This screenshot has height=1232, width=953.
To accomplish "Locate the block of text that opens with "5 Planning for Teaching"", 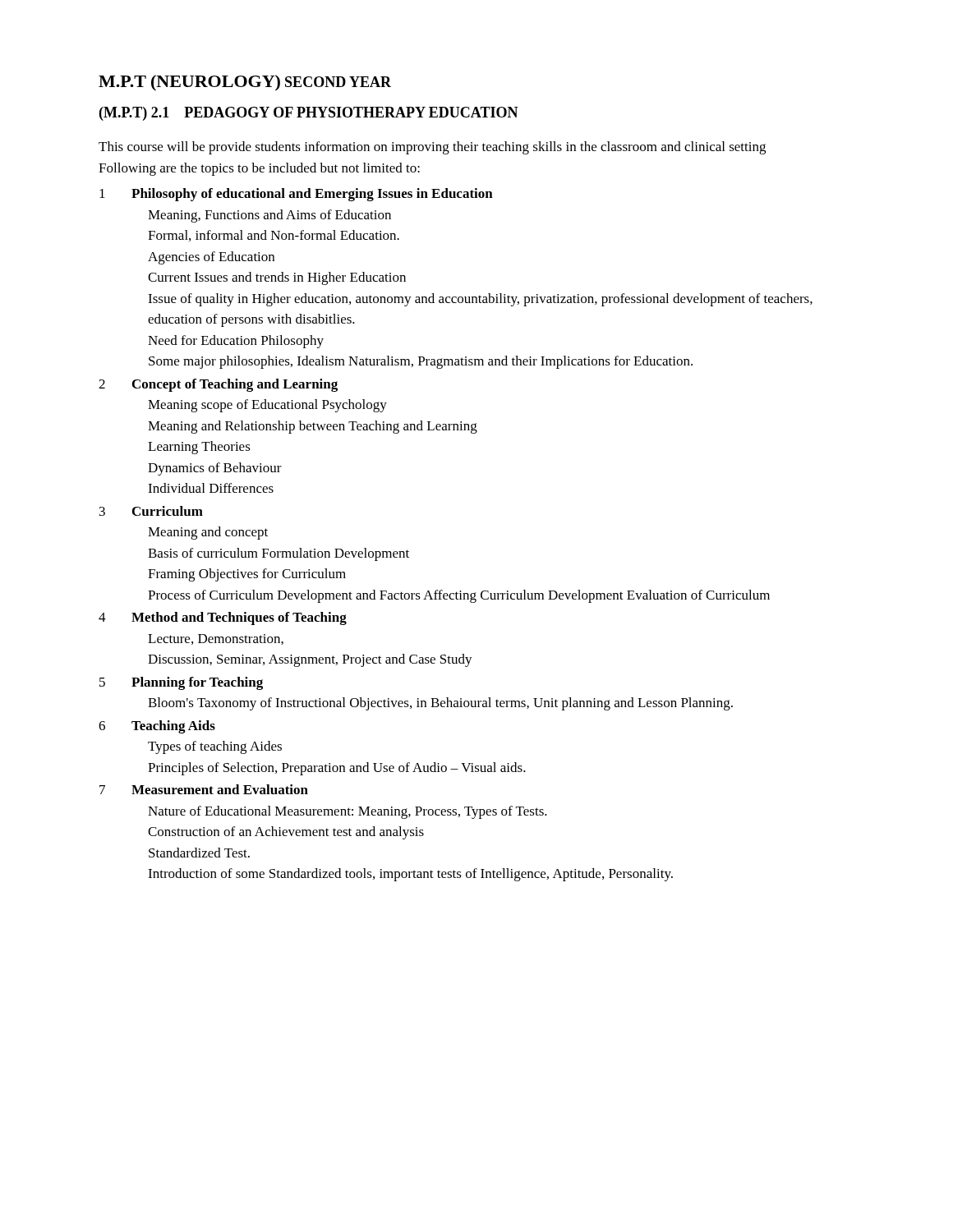I will click(x=476, y=692).
